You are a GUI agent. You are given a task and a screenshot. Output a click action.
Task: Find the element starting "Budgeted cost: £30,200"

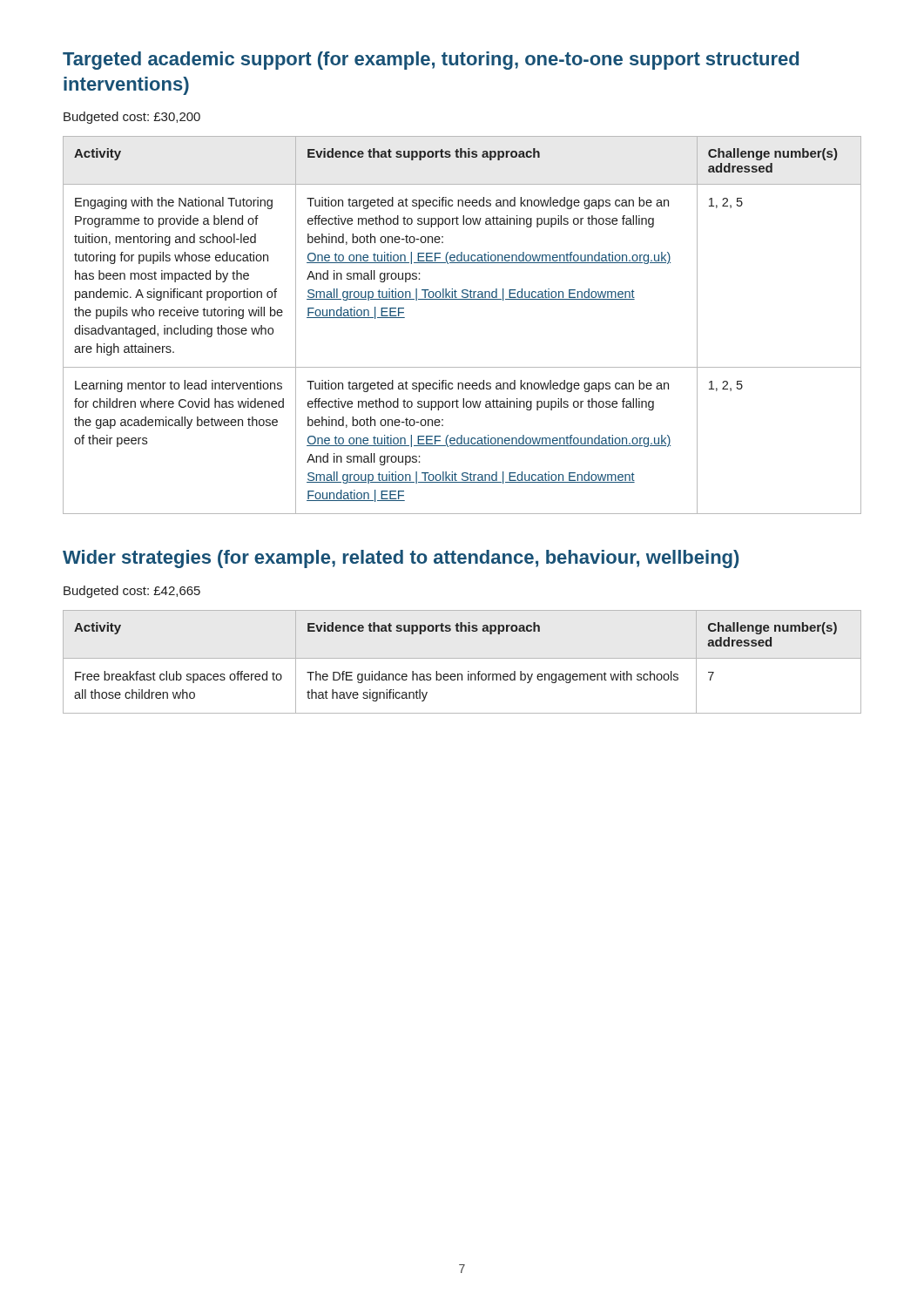coord(132,117)
